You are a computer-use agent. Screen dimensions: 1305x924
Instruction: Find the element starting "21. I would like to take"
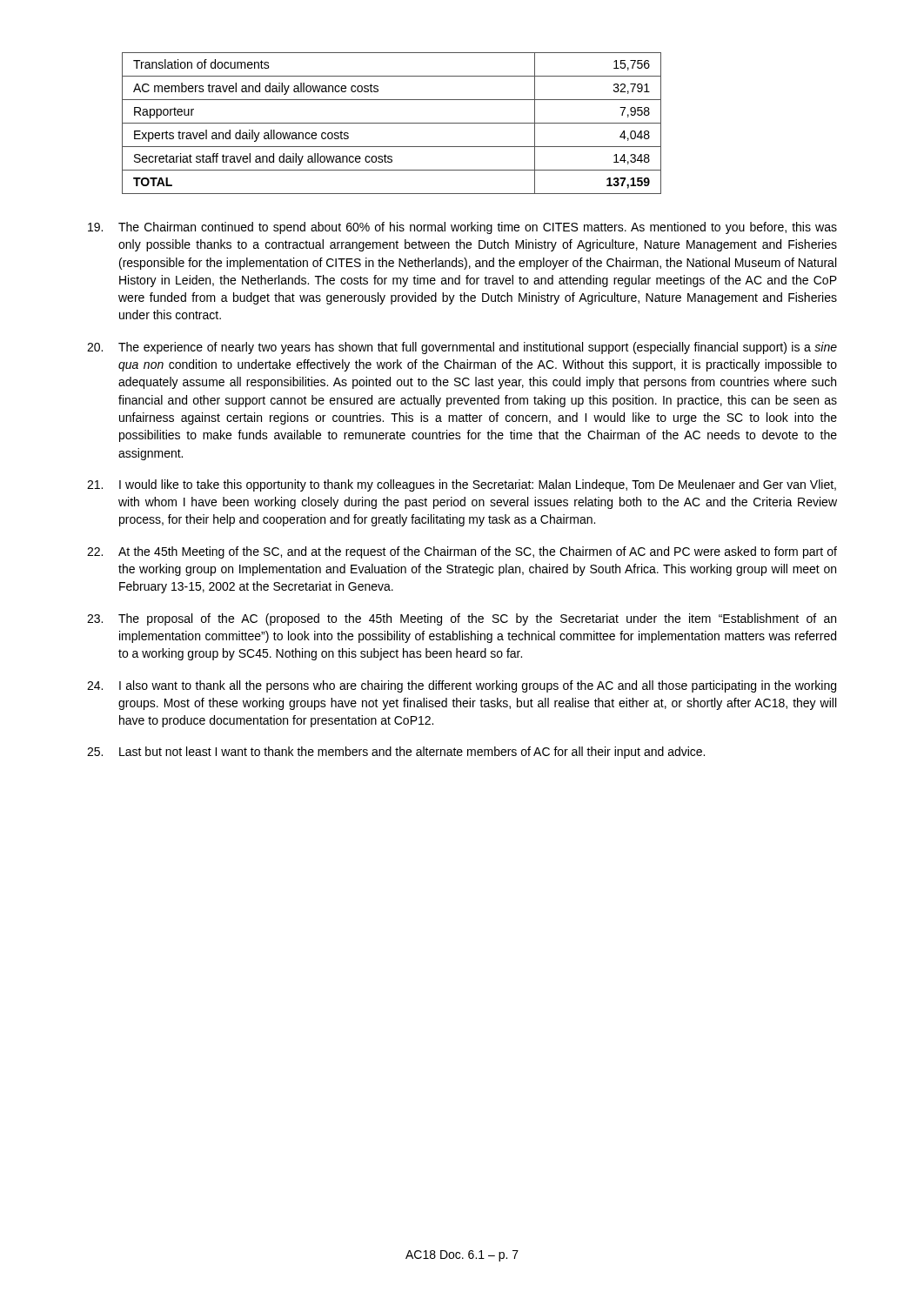point(462,502)
